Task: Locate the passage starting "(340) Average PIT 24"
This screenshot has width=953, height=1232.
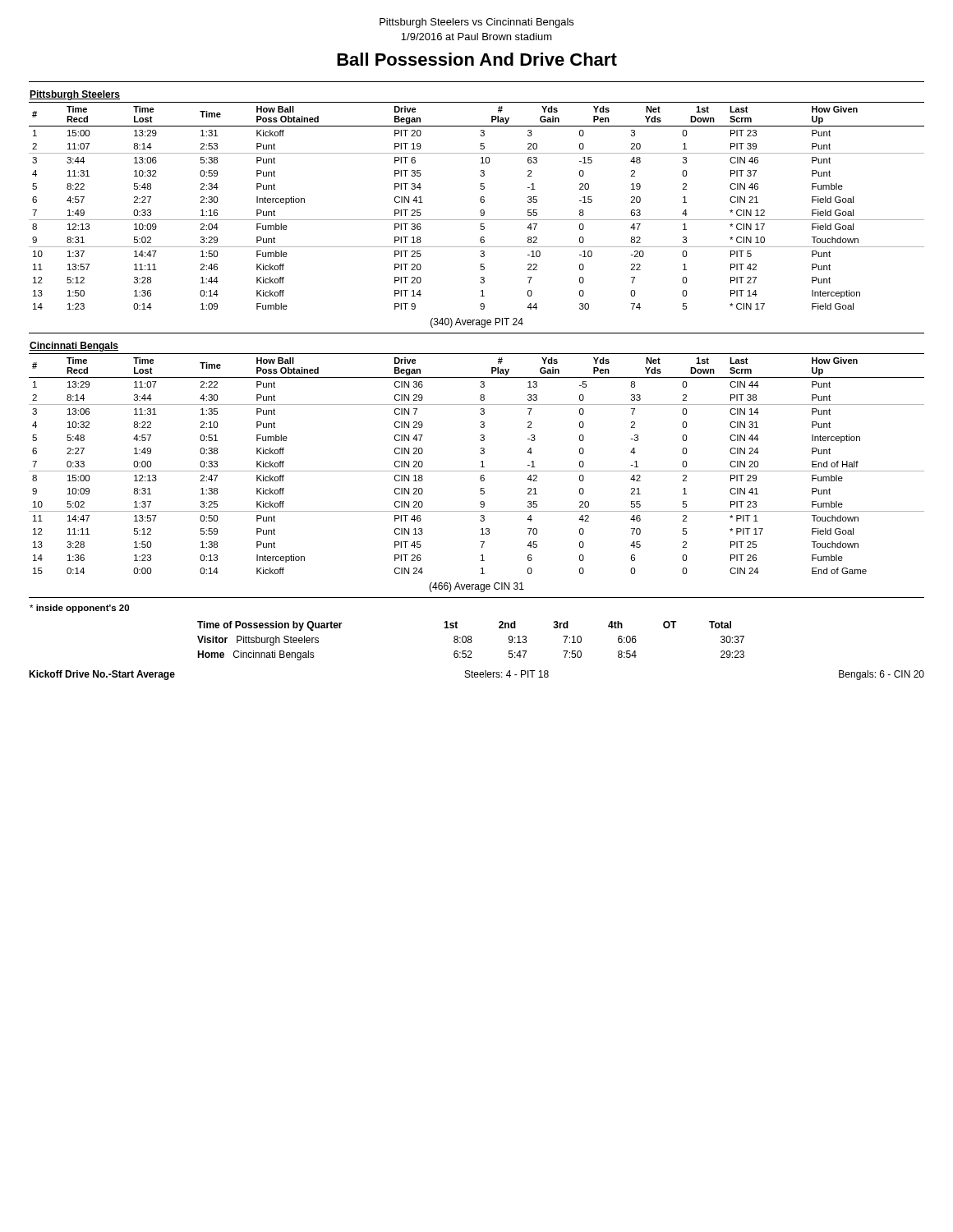Action: click(476, 322)
